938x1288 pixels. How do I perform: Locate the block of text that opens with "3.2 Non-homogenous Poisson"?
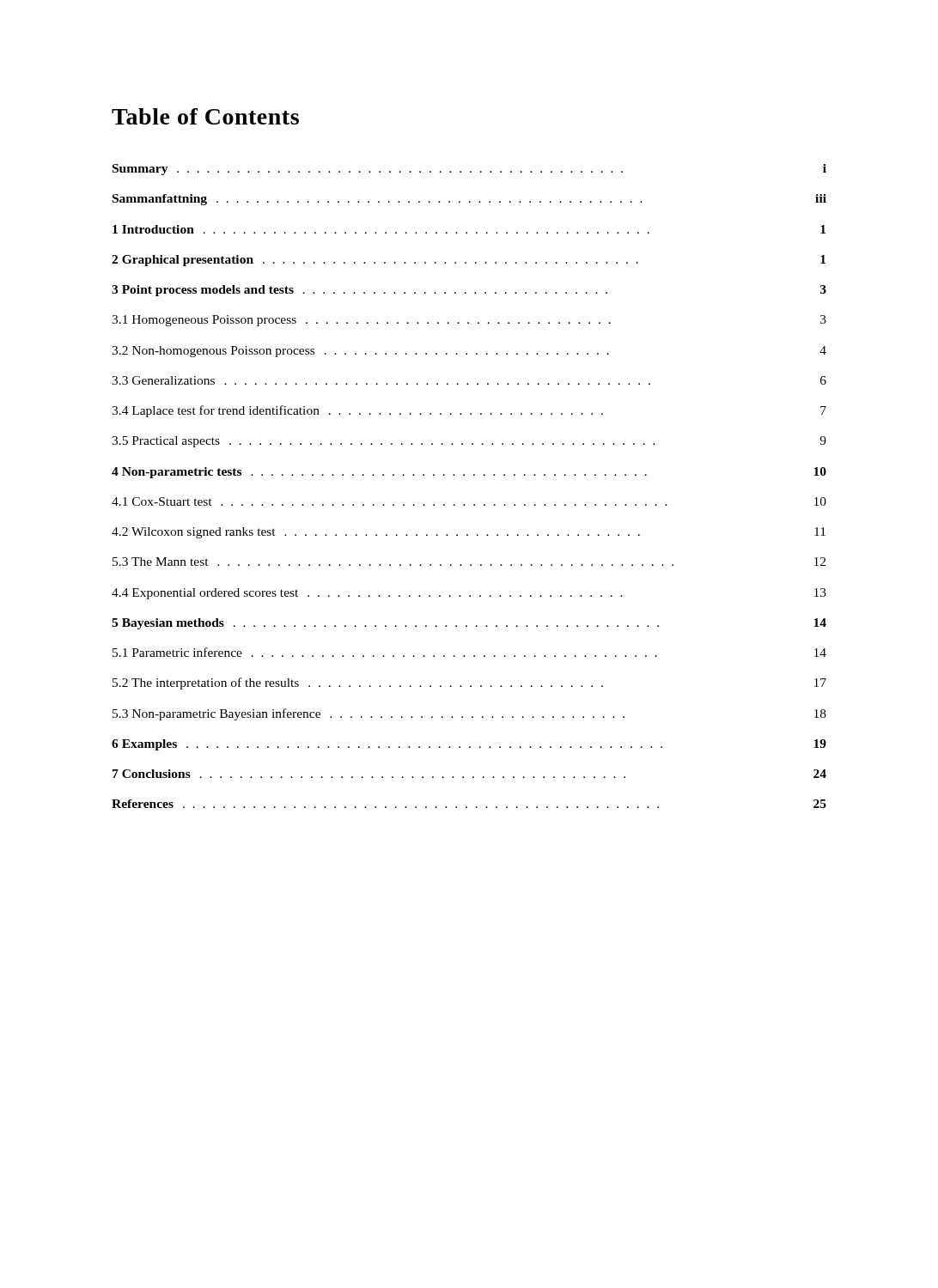tap(469, 350)
